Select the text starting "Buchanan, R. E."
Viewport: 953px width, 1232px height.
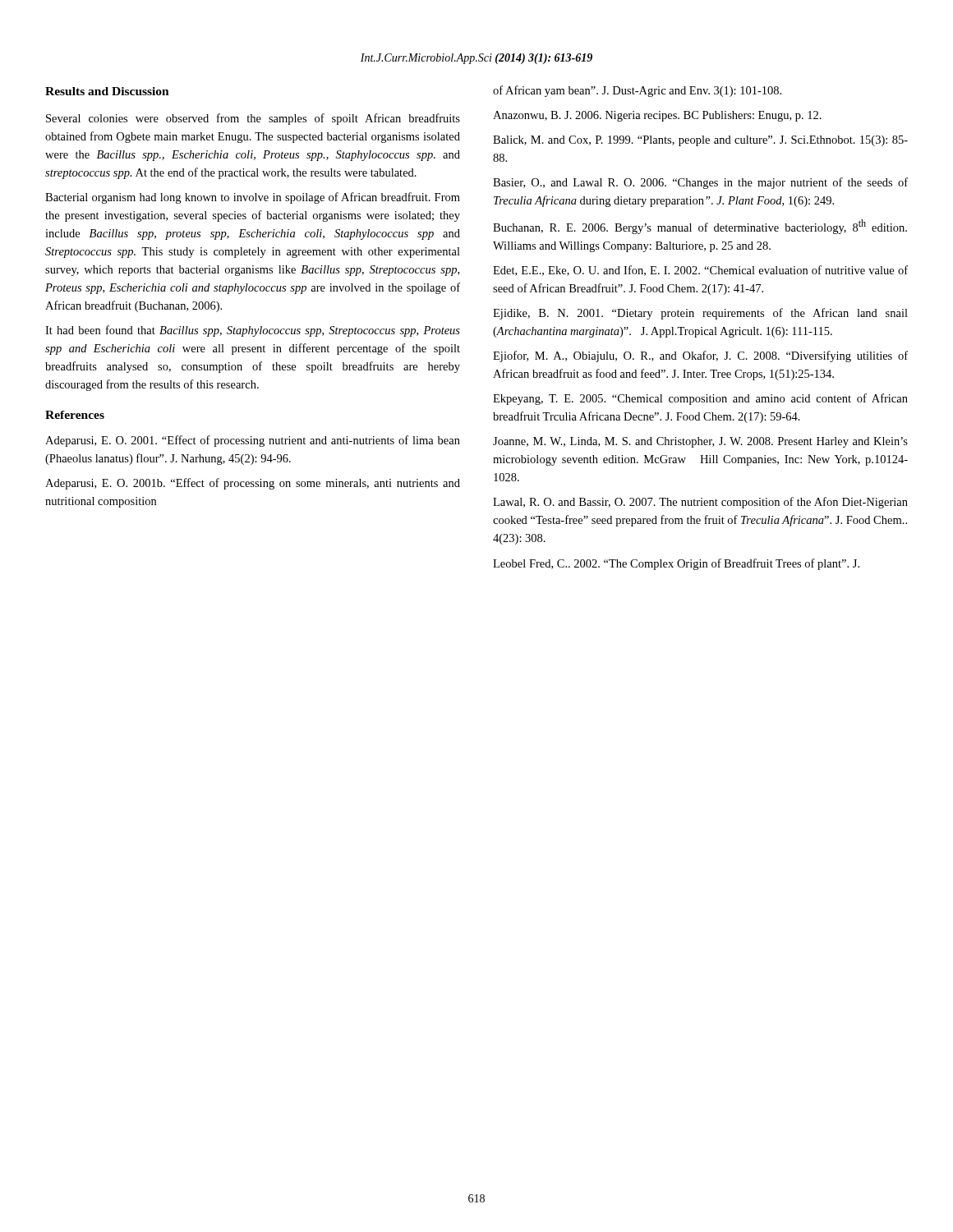[700, 235]
